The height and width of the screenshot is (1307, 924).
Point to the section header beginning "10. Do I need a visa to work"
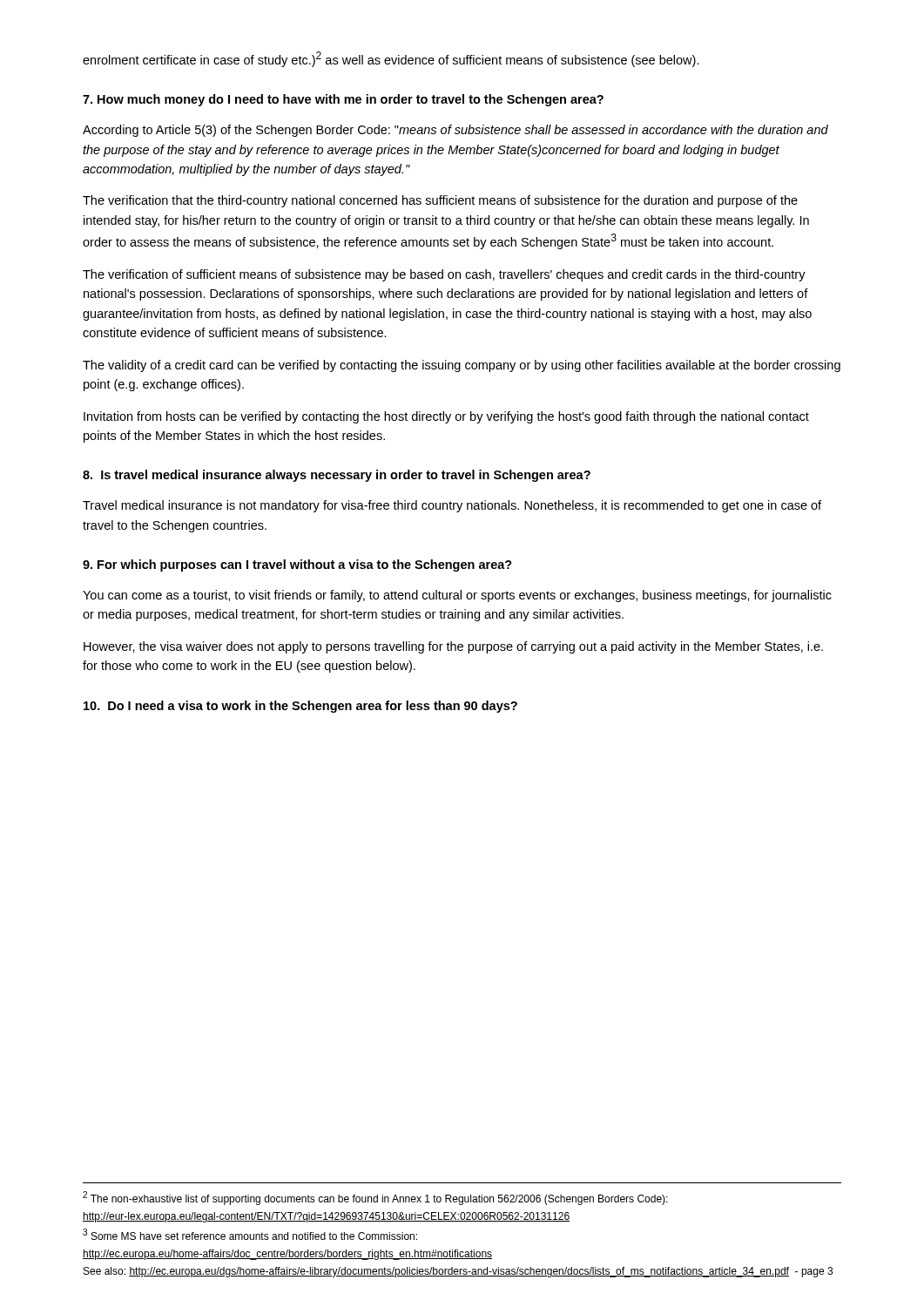300,706
